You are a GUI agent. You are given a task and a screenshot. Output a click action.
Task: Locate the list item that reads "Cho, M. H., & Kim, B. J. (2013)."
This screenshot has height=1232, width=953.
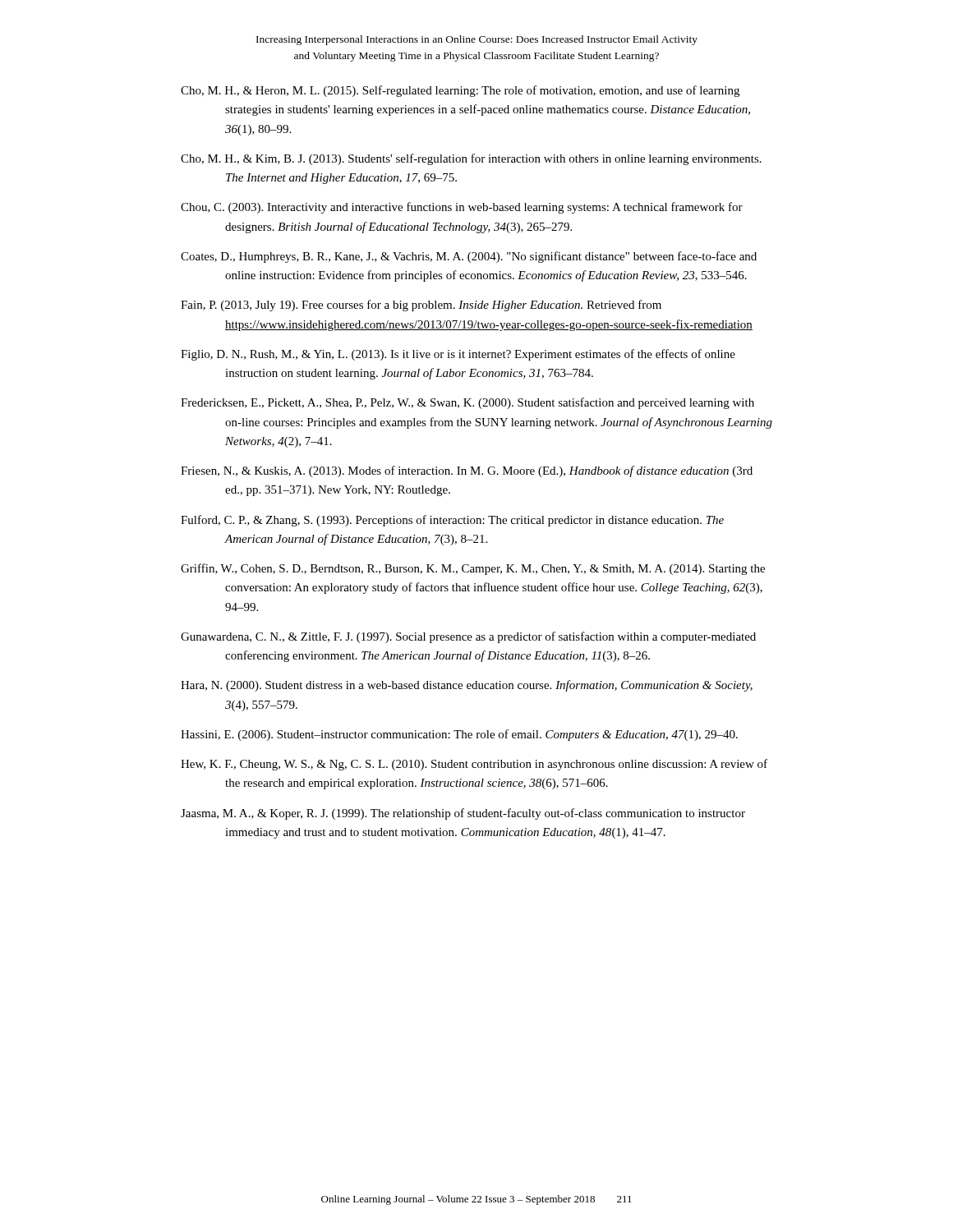[471, 168]
